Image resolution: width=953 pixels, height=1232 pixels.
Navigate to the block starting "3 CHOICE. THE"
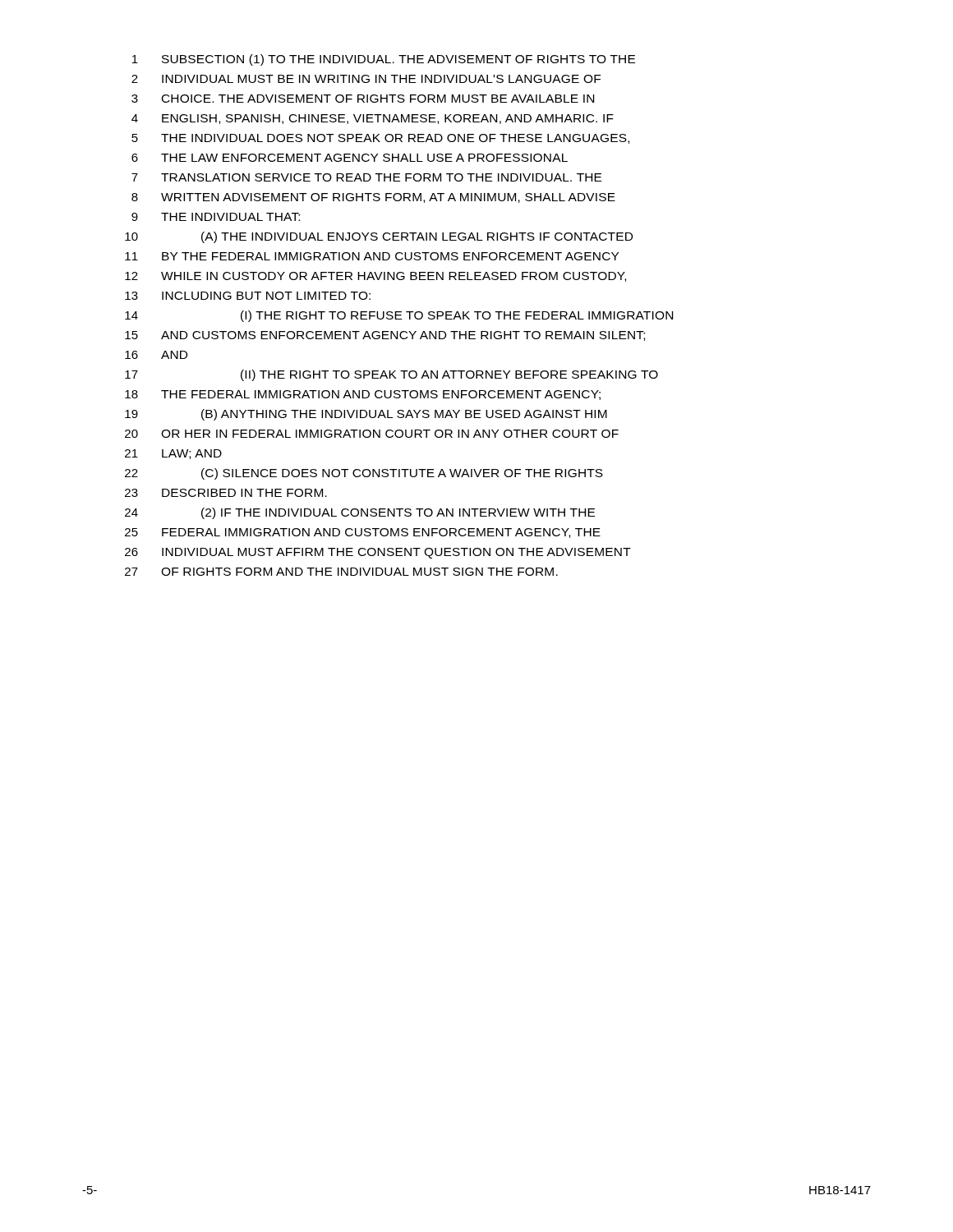tap(485, 99)
